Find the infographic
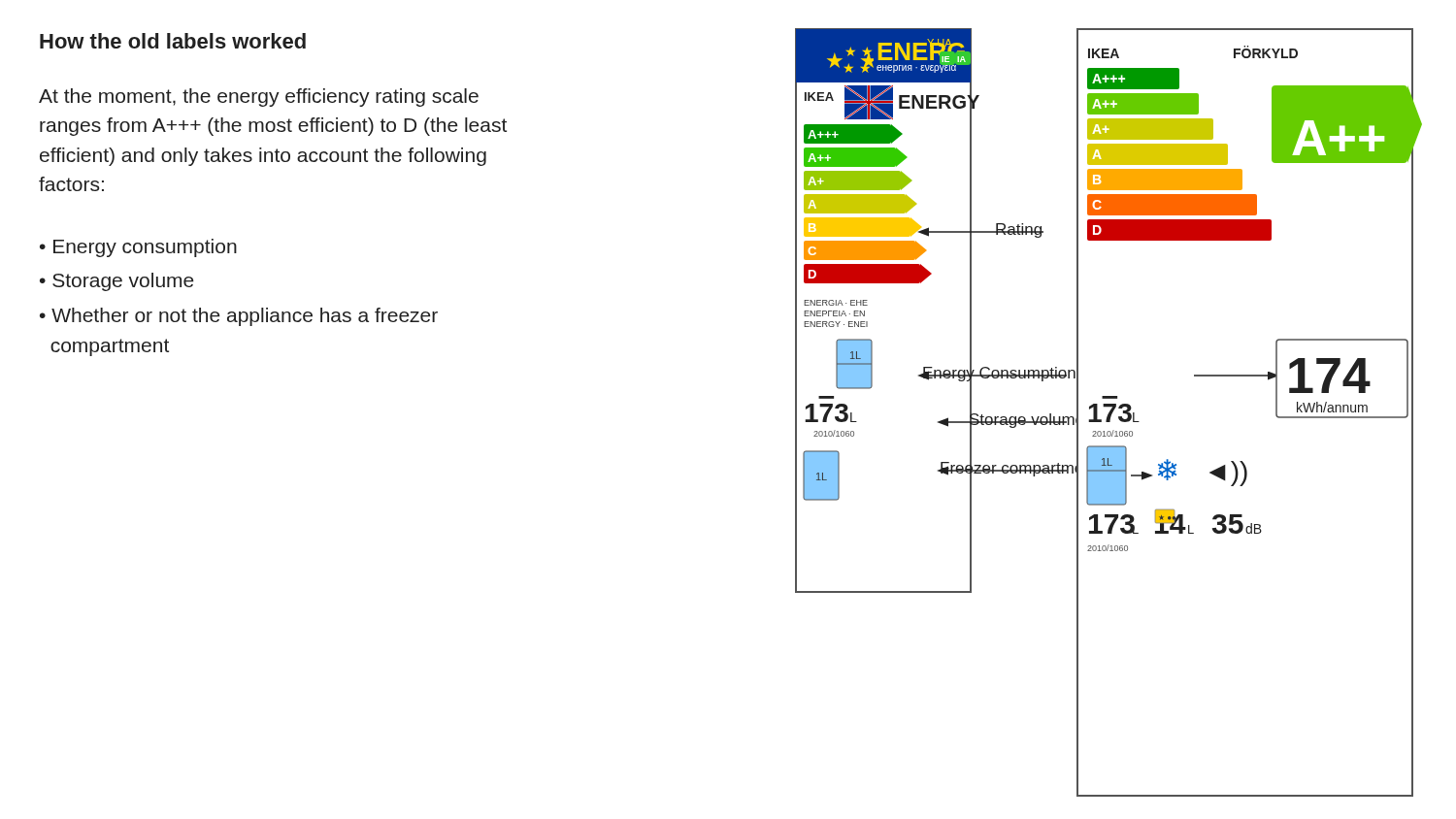 point(1063,408)
